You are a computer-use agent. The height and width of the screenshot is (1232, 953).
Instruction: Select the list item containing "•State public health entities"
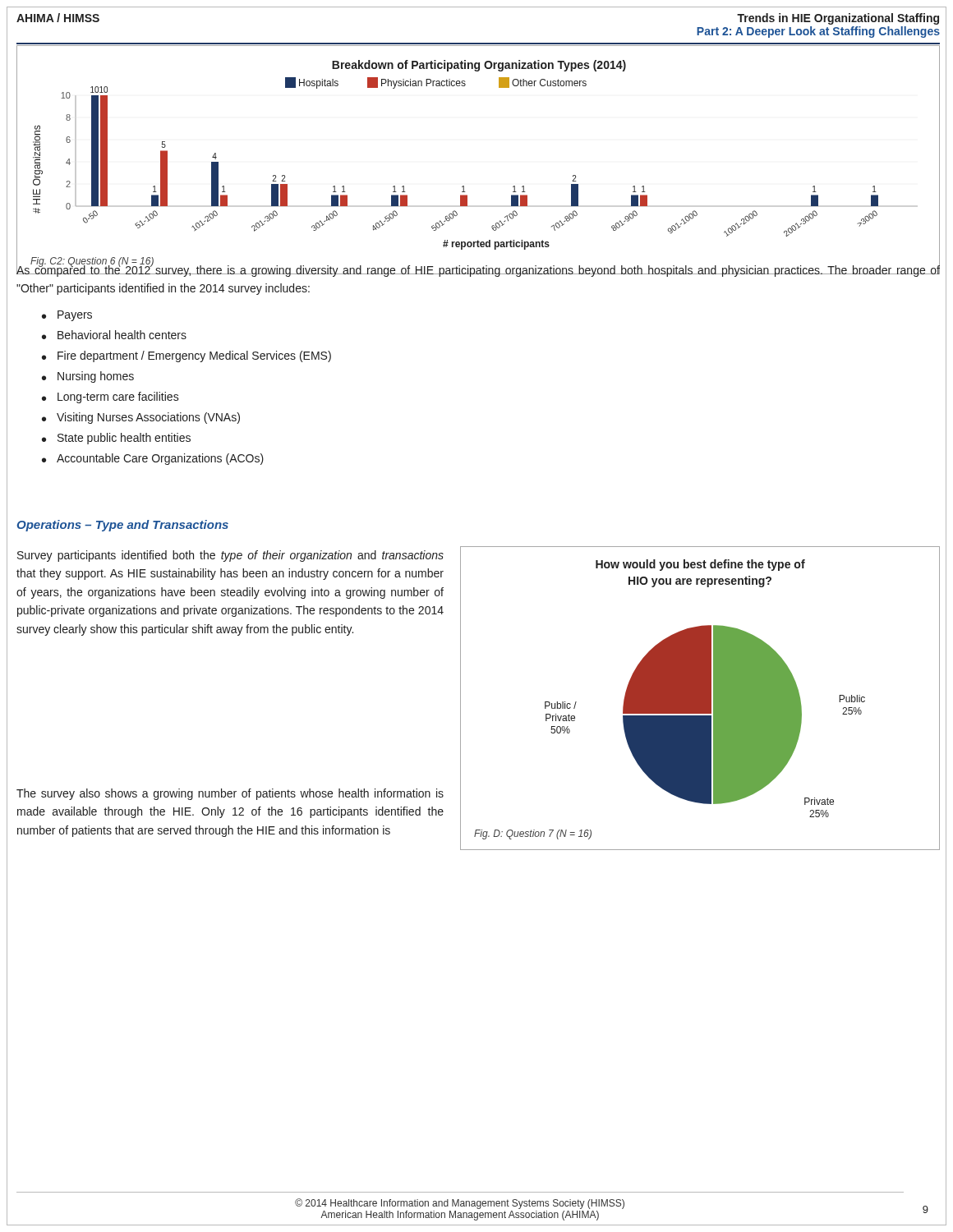click(x=116, y=439)
